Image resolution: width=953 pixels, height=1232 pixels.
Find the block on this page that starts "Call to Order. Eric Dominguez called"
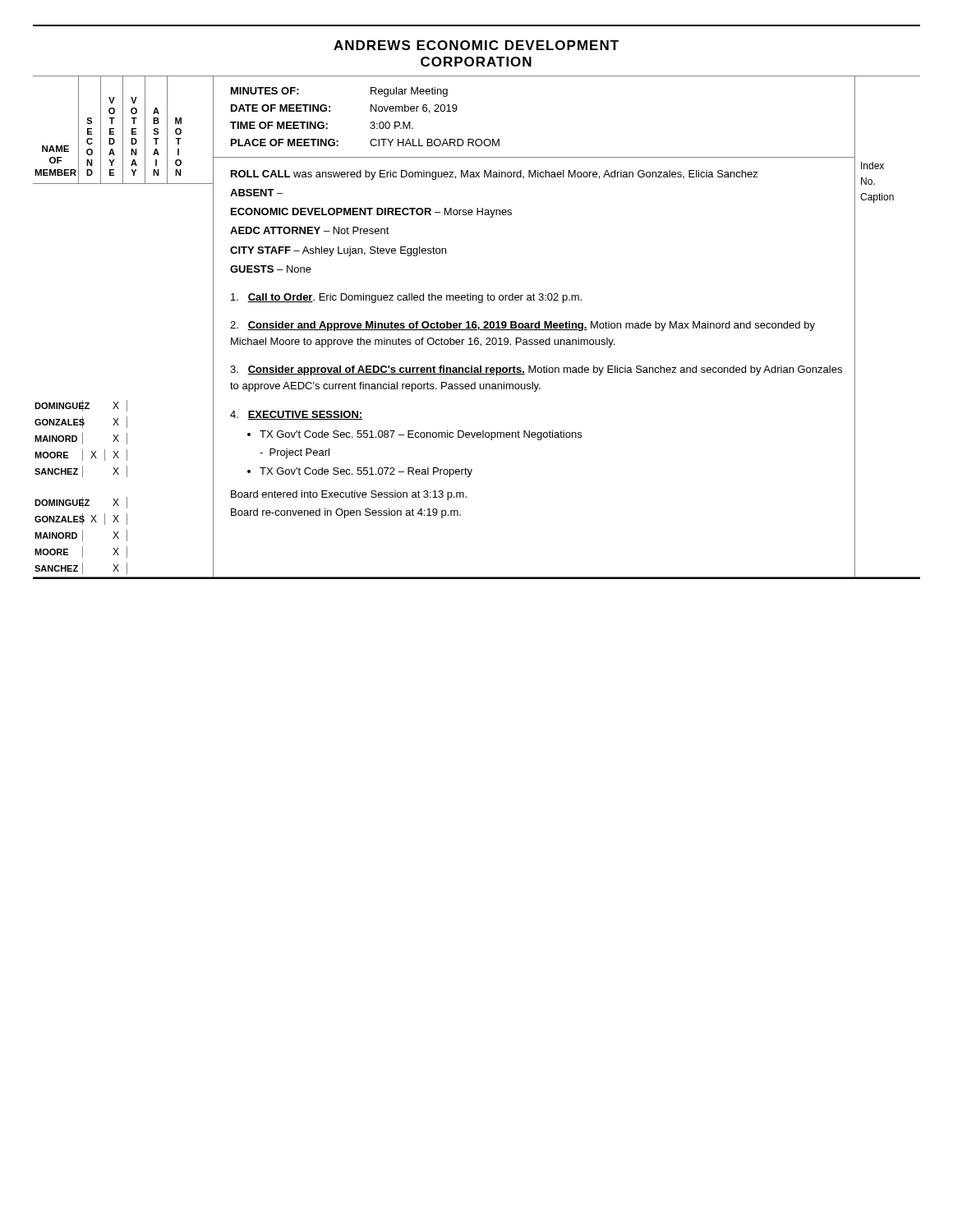point(538,297)
